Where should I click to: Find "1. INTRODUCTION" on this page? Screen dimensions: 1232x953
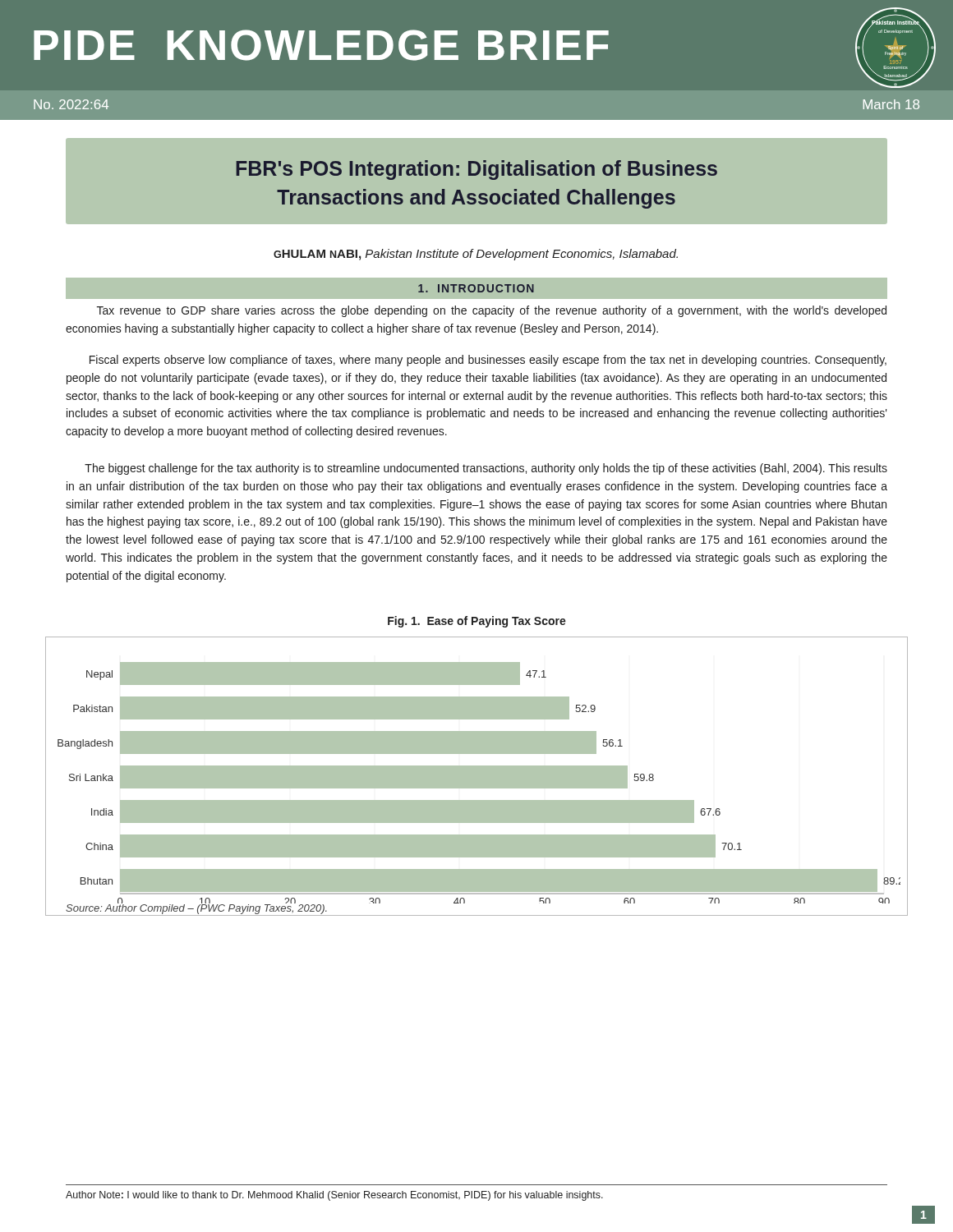pos(476,288)
